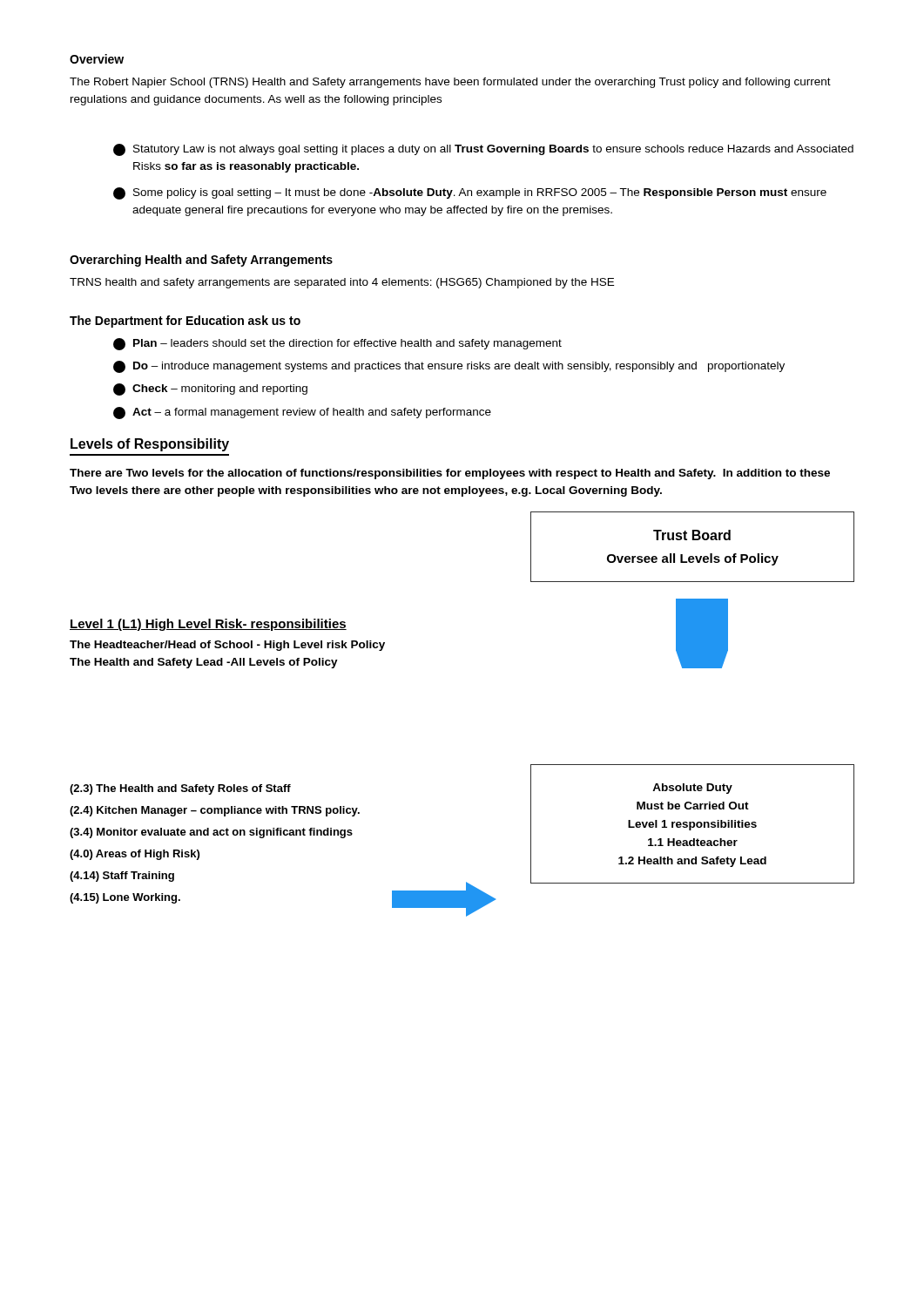Find the region starting "Levels of Responsibility"
This screenshot has height=1307, width=924.
149,444
